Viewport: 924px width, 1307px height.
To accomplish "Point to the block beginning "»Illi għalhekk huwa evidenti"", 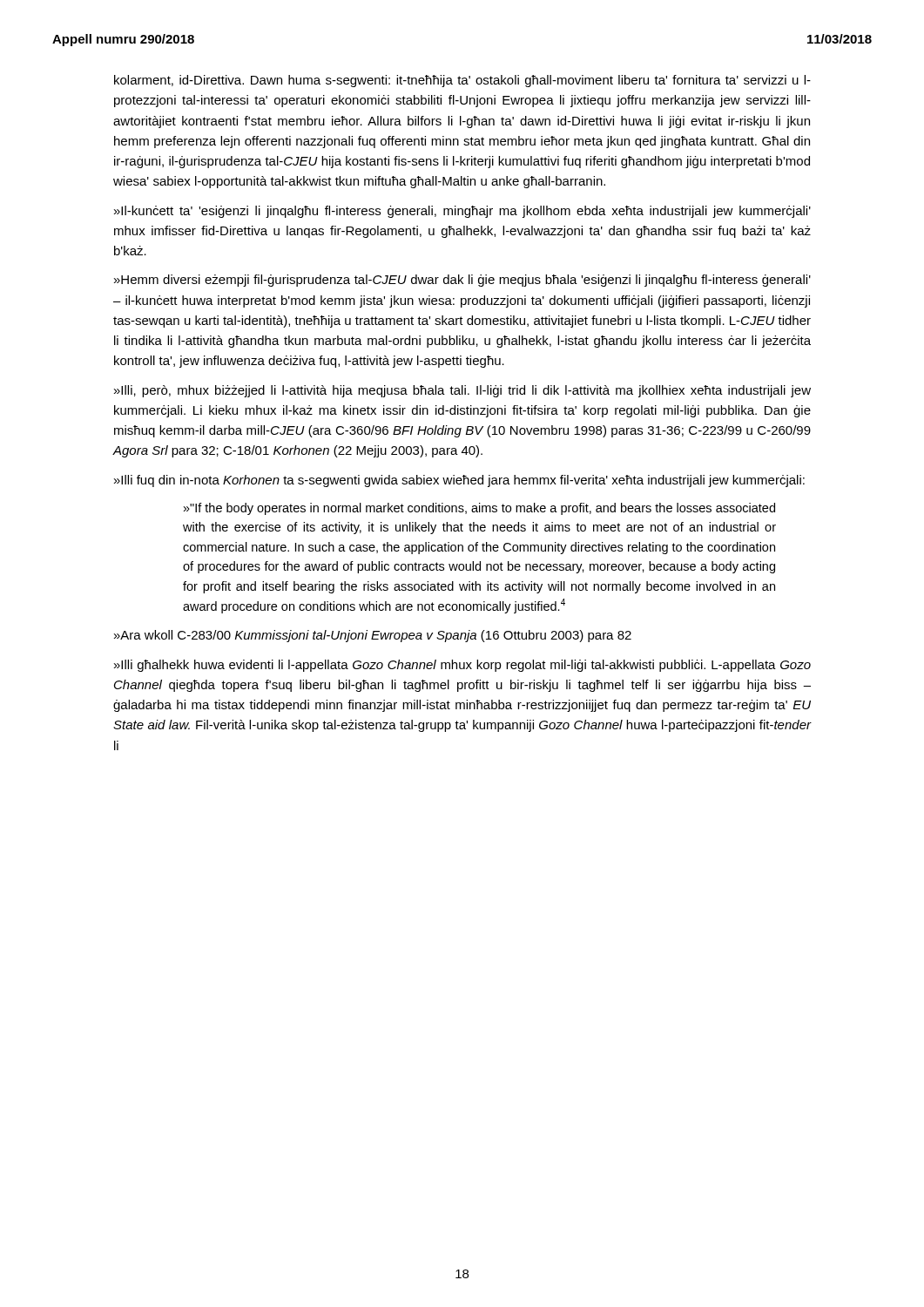I will [462, 705].
